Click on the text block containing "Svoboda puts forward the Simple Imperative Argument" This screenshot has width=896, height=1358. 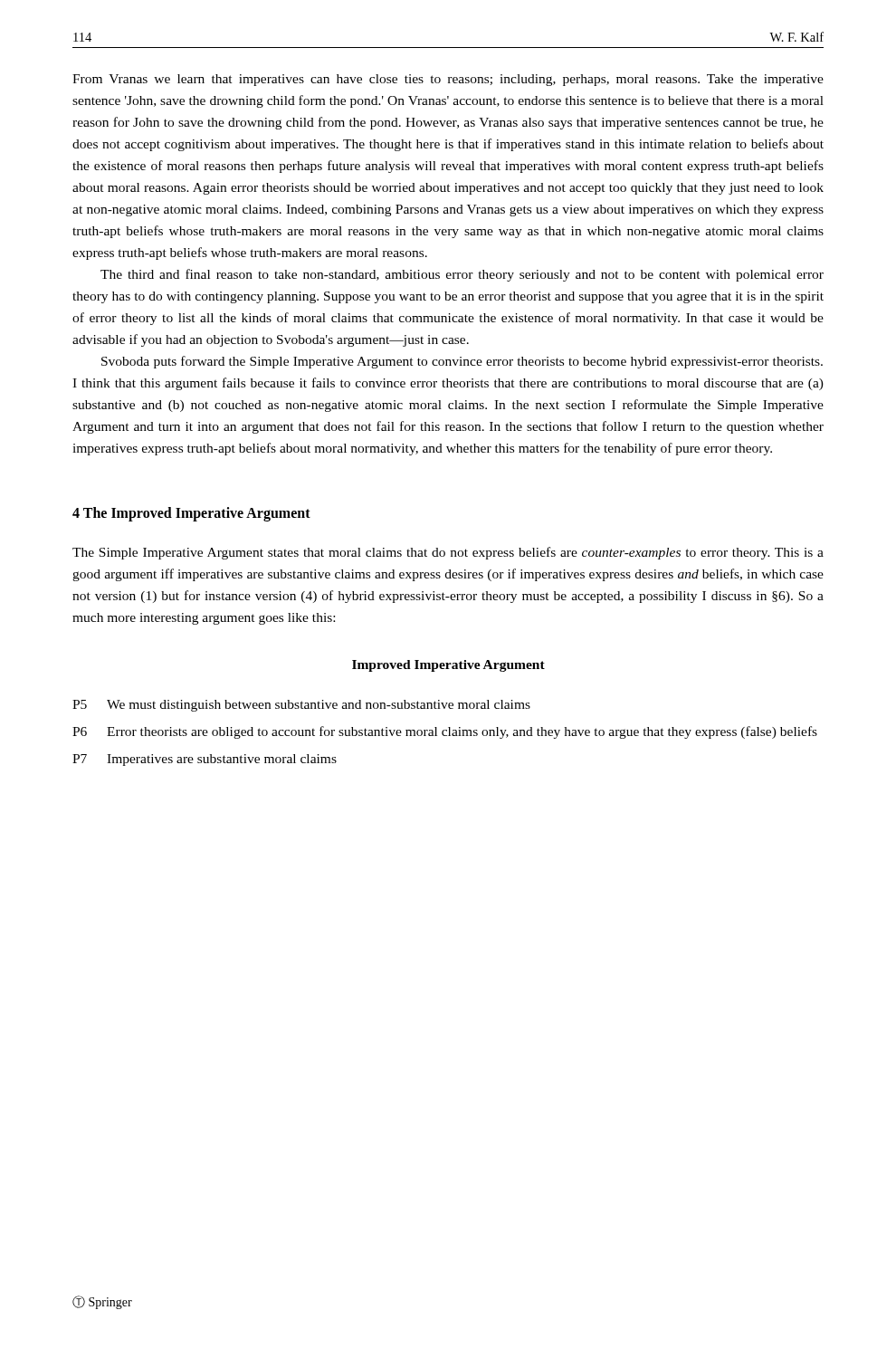pos(448,405)
